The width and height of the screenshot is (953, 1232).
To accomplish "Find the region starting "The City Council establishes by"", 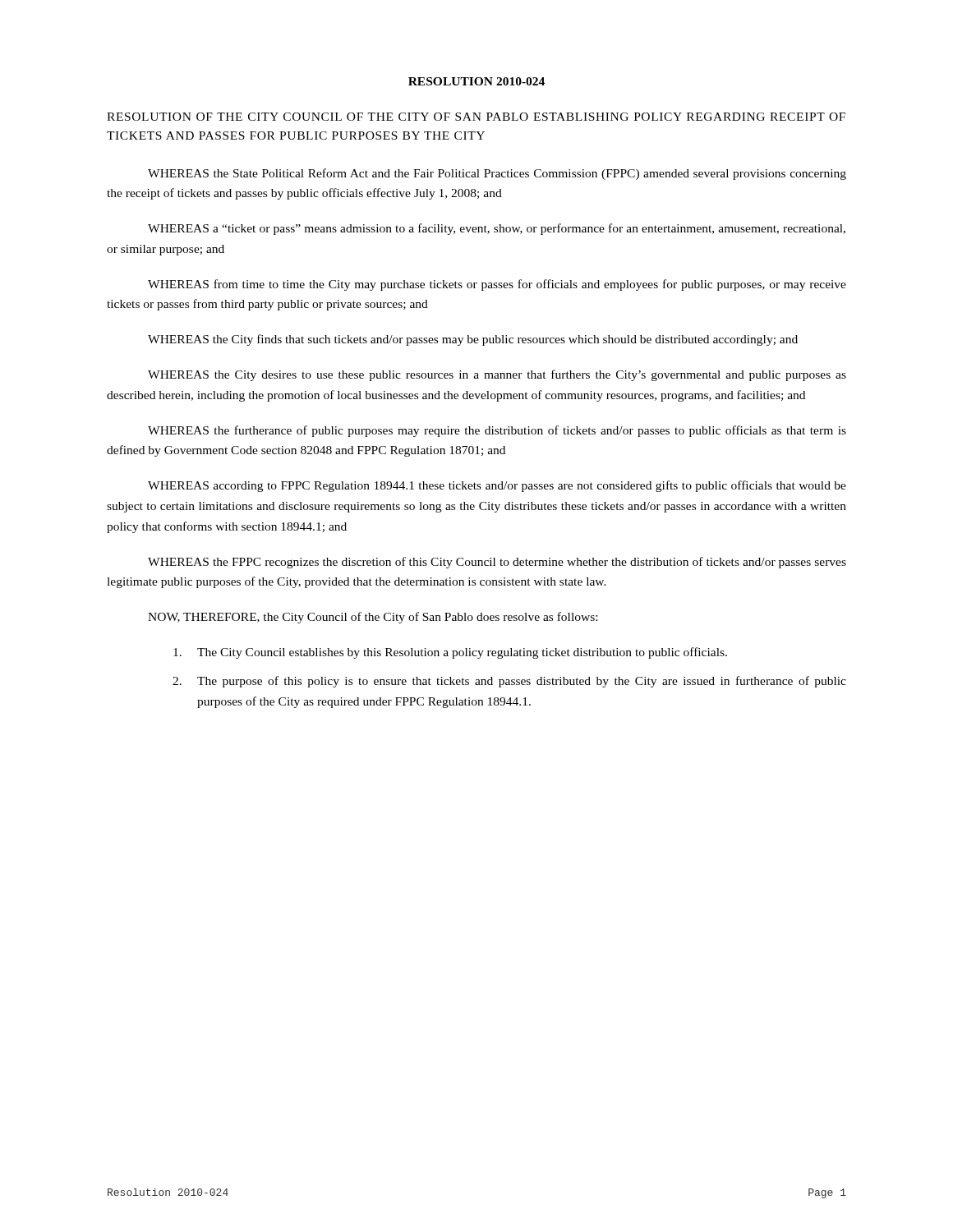I will pyautogui.click(x=450, y=653).
